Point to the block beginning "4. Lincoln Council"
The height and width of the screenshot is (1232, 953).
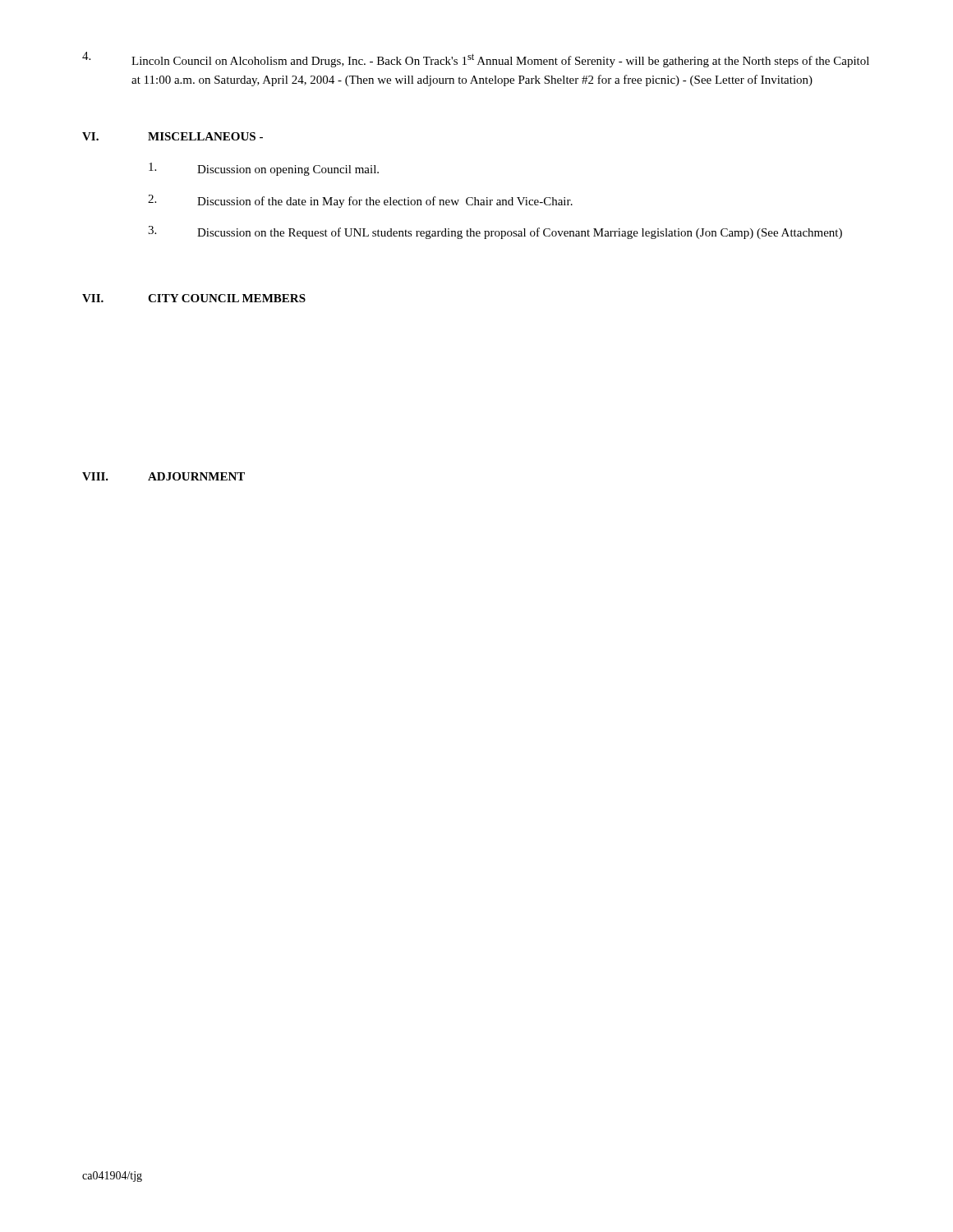click(x=476, y=69)
